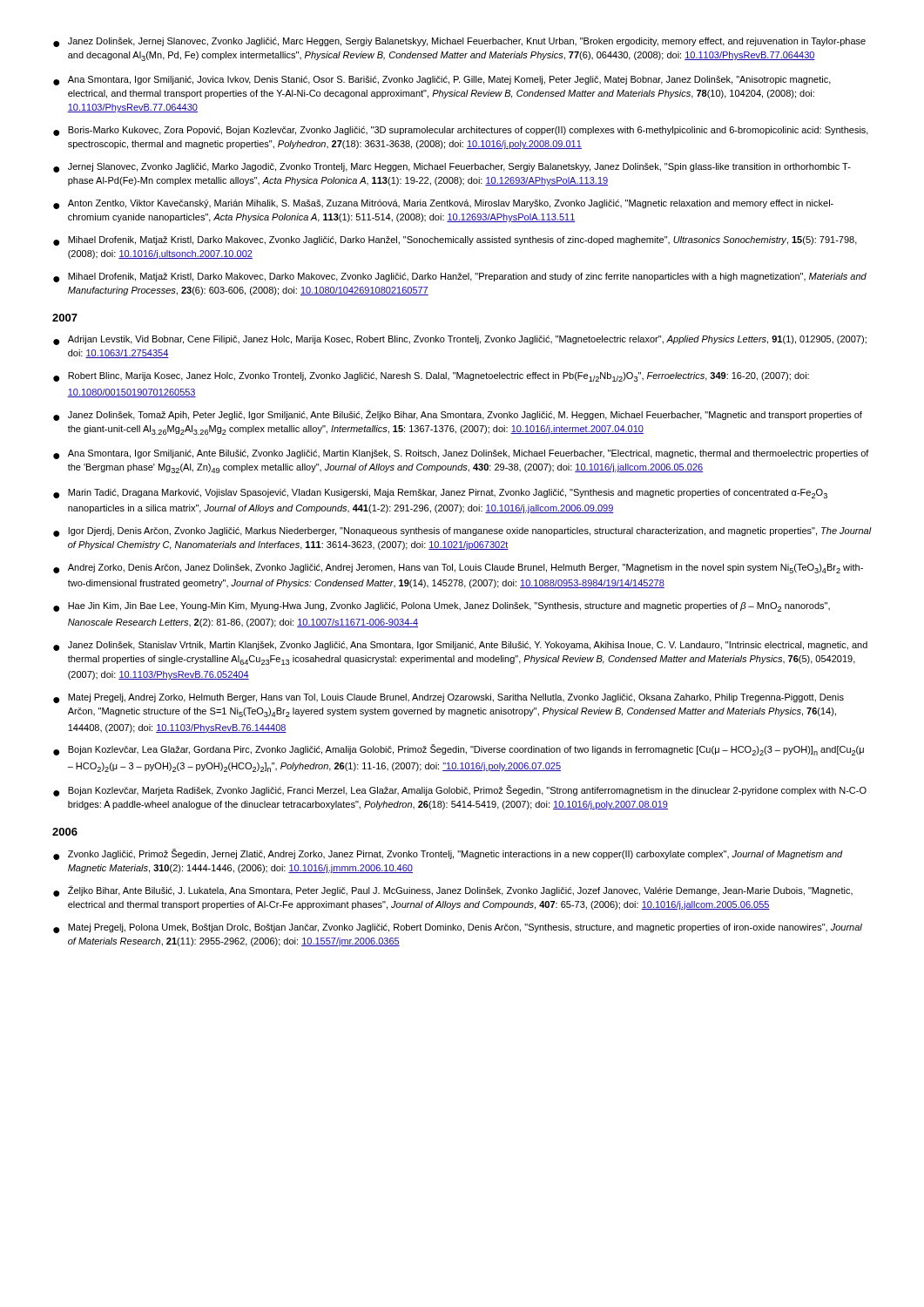Navigate to the region starting "● Ana Smontara, Igor Smiljanić, Ante"

[462, 462]
